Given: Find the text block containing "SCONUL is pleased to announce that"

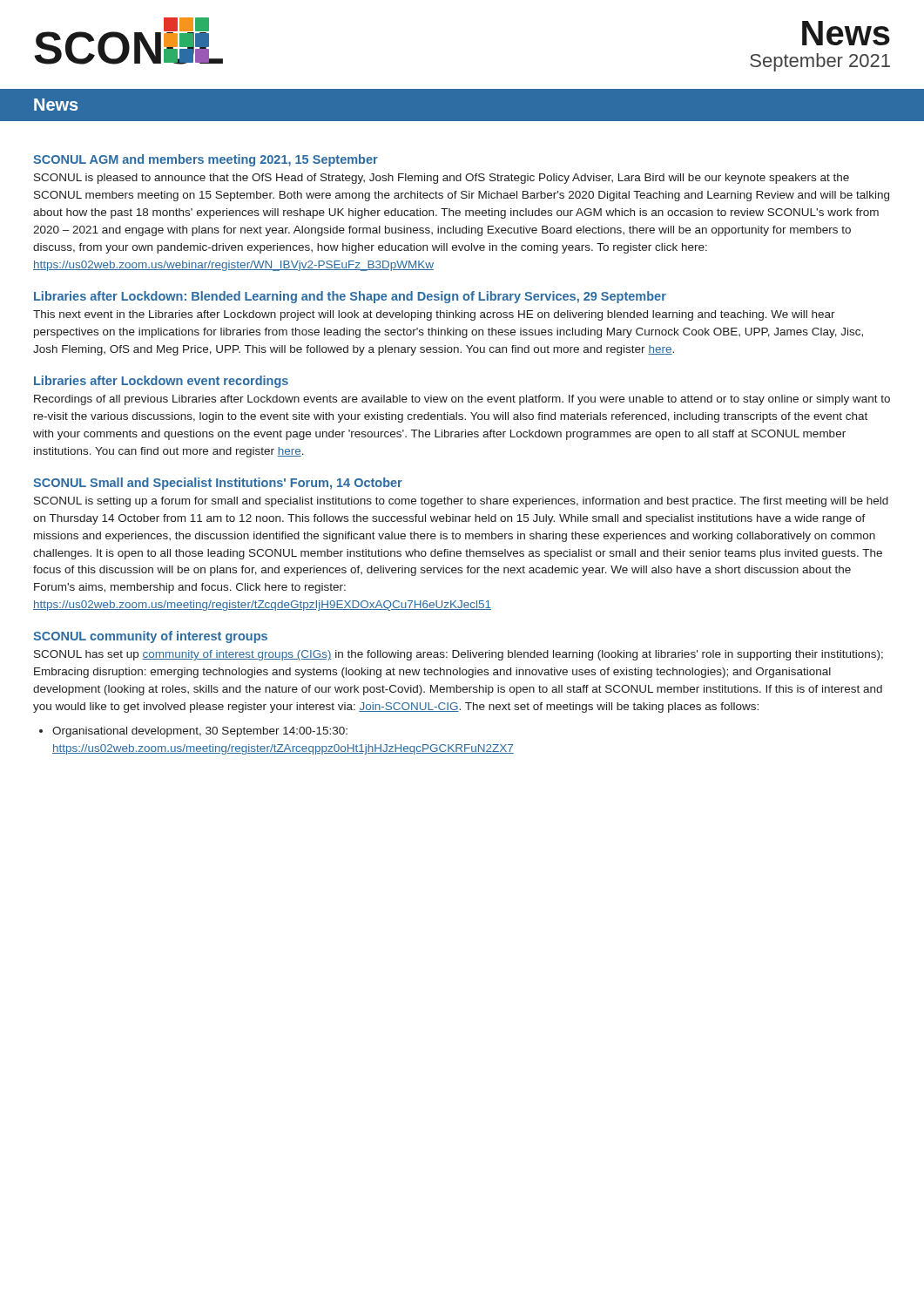Looking at the screenshot, I should pyautogui.click(x=462, y=221).
